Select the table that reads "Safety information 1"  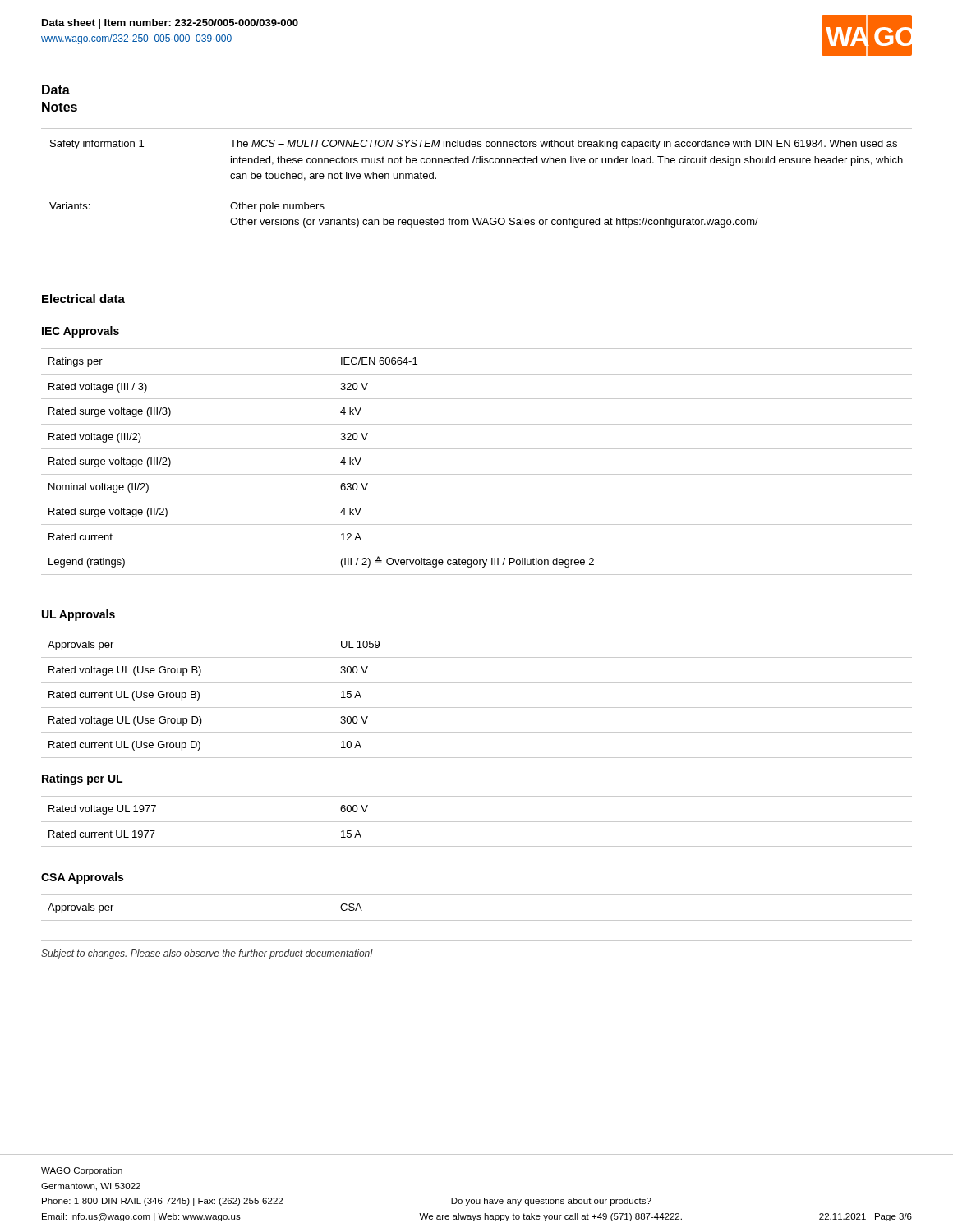pyautogui.click(x=476, y=180)
